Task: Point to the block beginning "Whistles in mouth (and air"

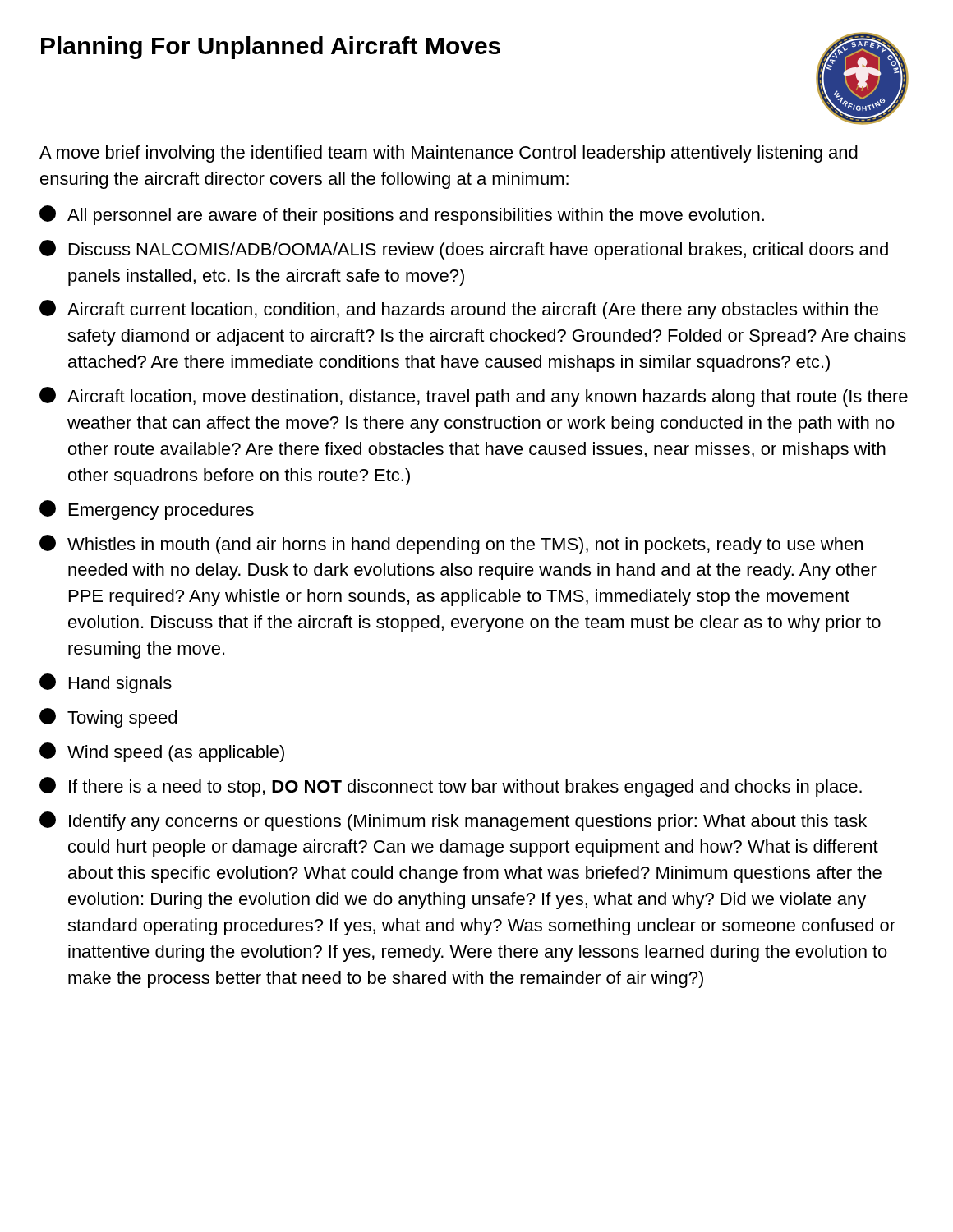Action: 476,597
